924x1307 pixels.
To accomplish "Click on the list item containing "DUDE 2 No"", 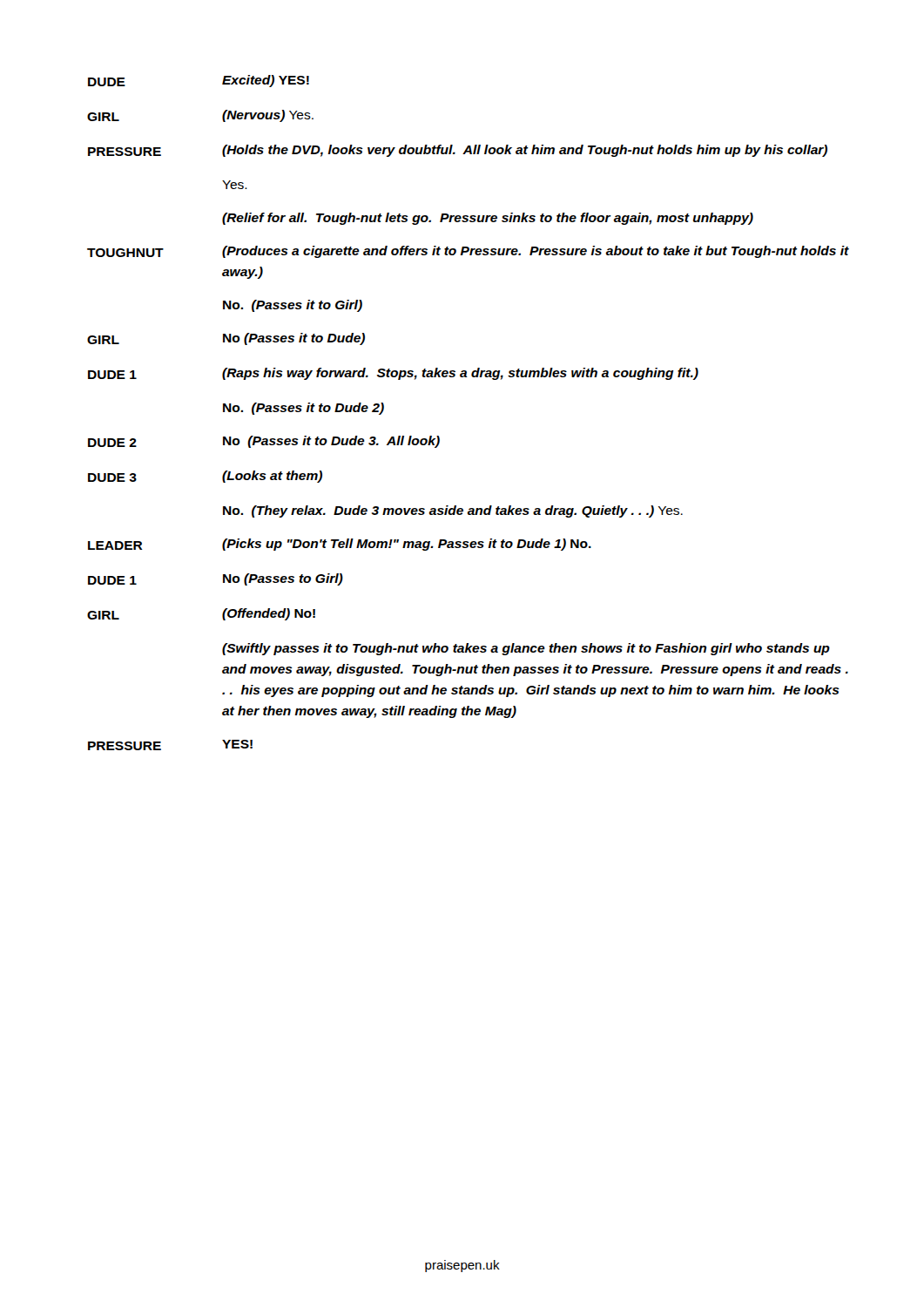I will point(264,442).
